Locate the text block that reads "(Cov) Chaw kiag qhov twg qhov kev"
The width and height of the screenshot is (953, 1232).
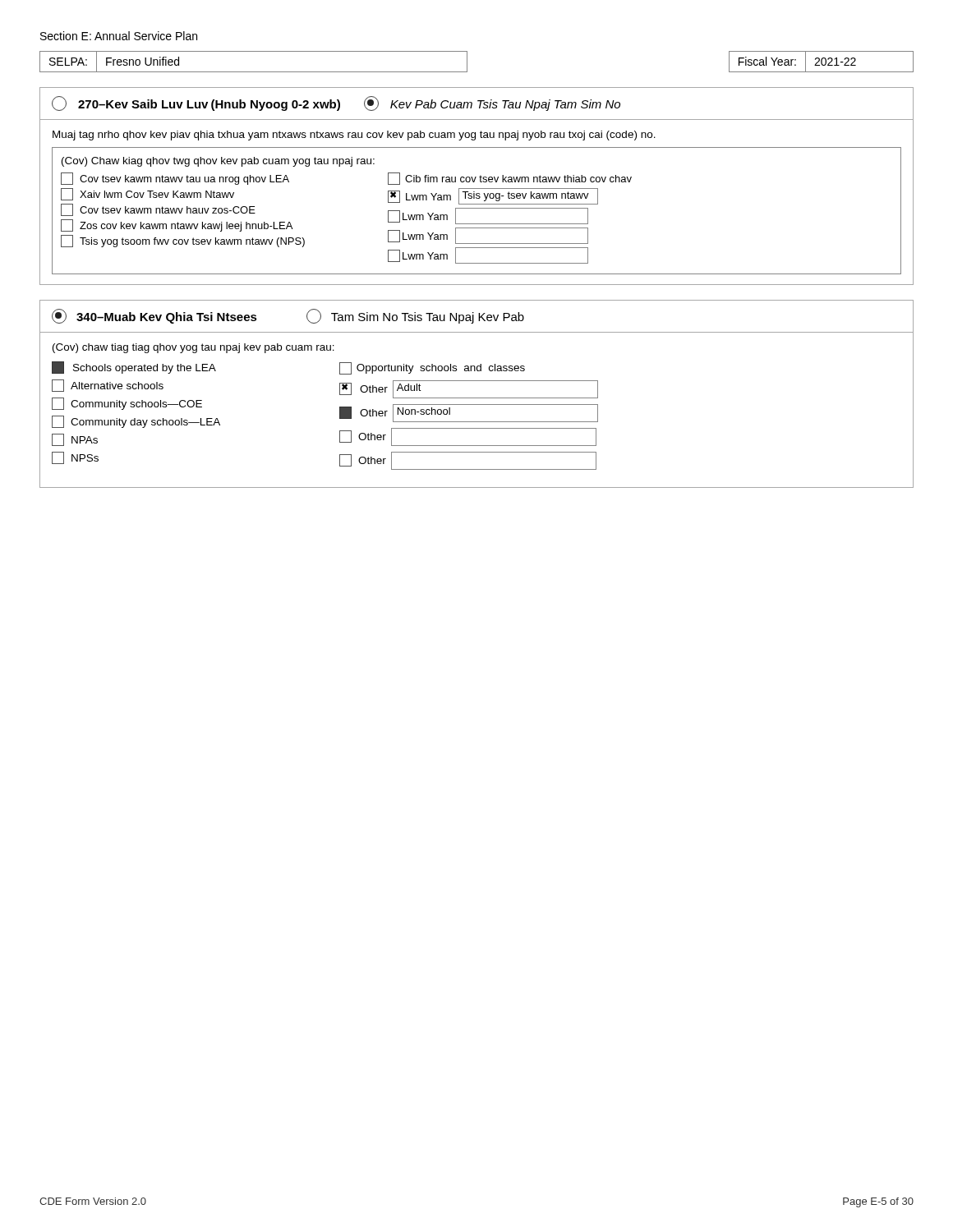point(476,211)
